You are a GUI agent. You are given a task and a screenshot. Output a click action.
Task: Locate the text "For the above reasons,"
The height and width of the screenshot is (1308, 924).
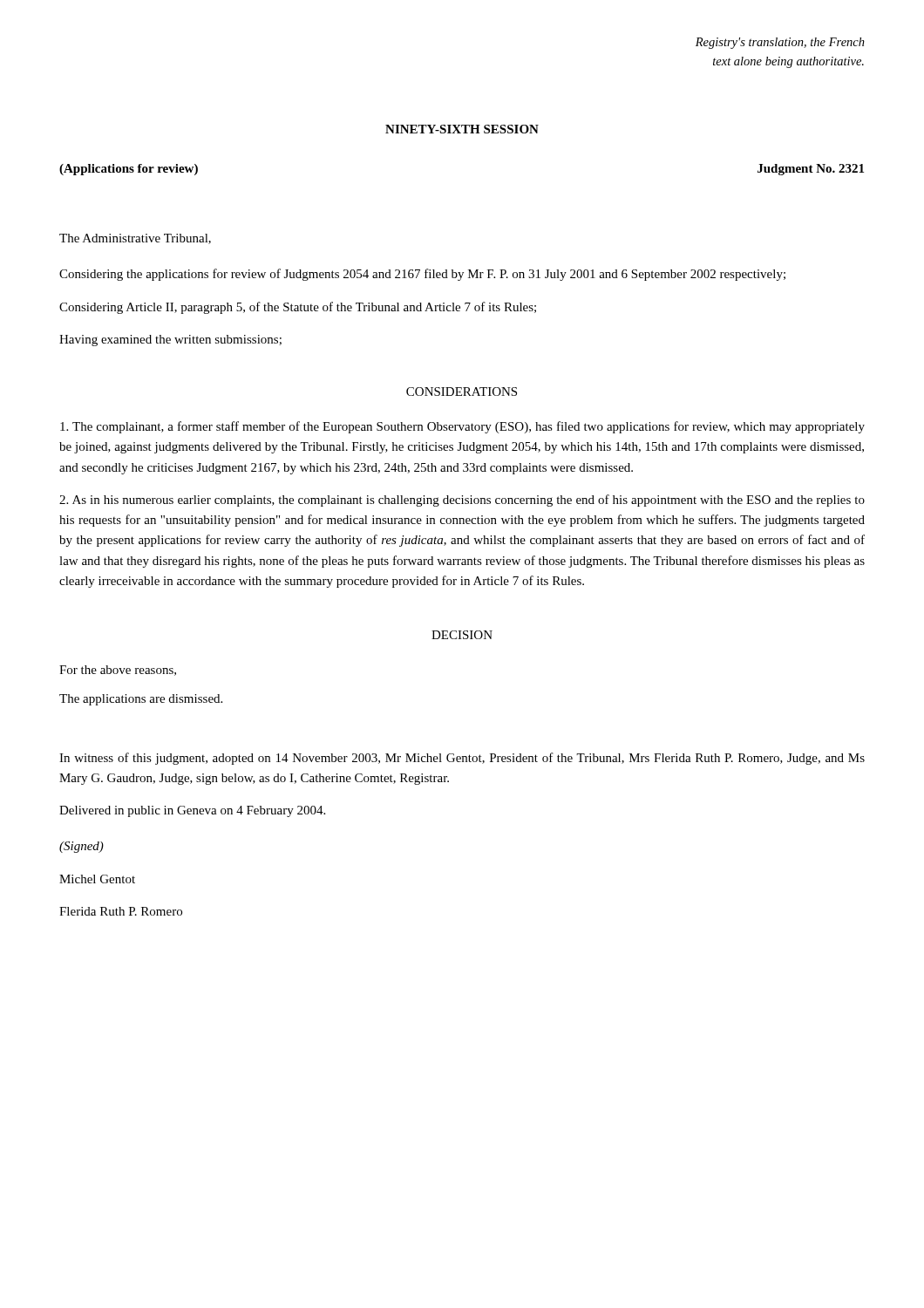tap(118, 670)
